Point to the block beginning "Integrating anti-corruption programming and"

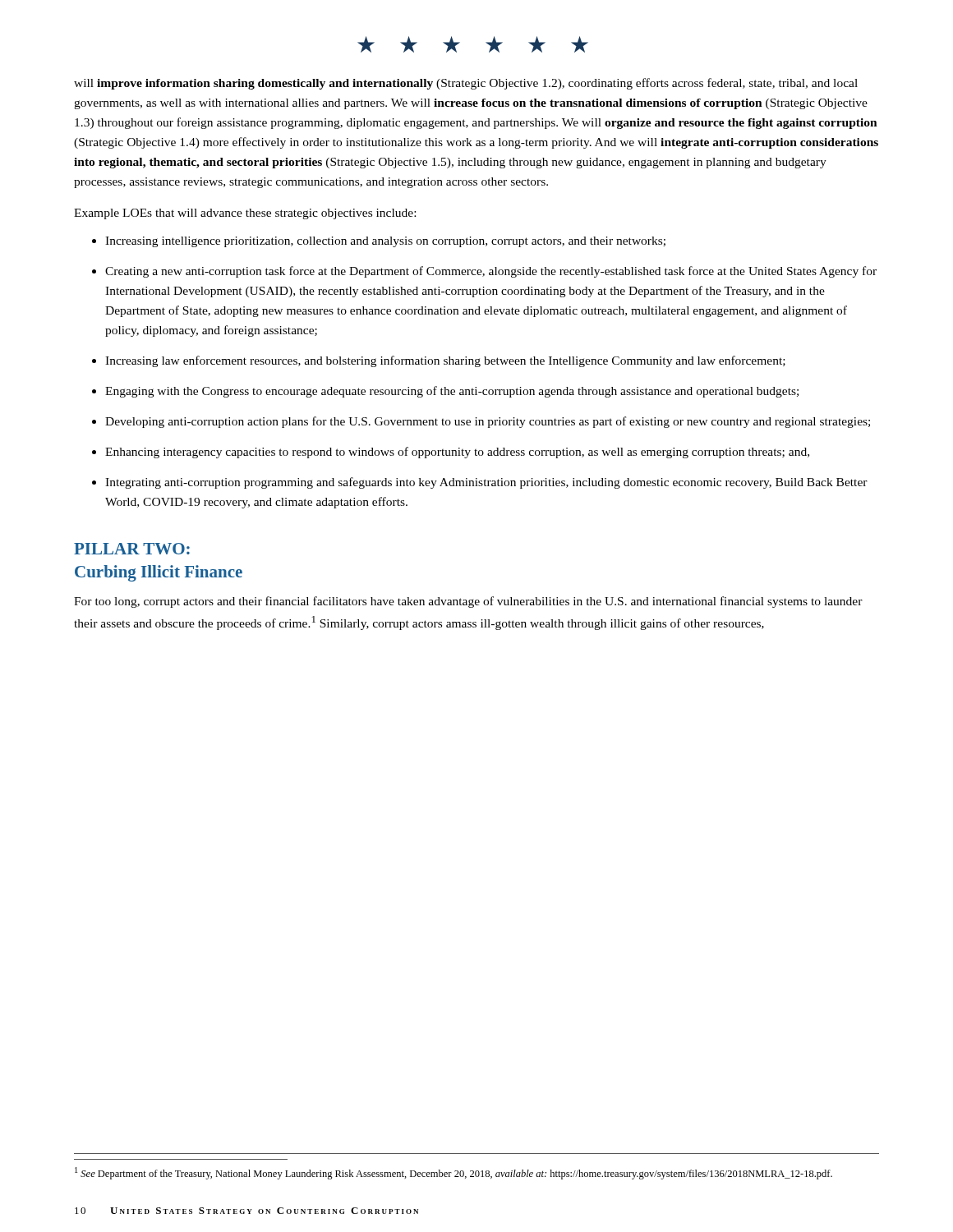pos(486,492)
